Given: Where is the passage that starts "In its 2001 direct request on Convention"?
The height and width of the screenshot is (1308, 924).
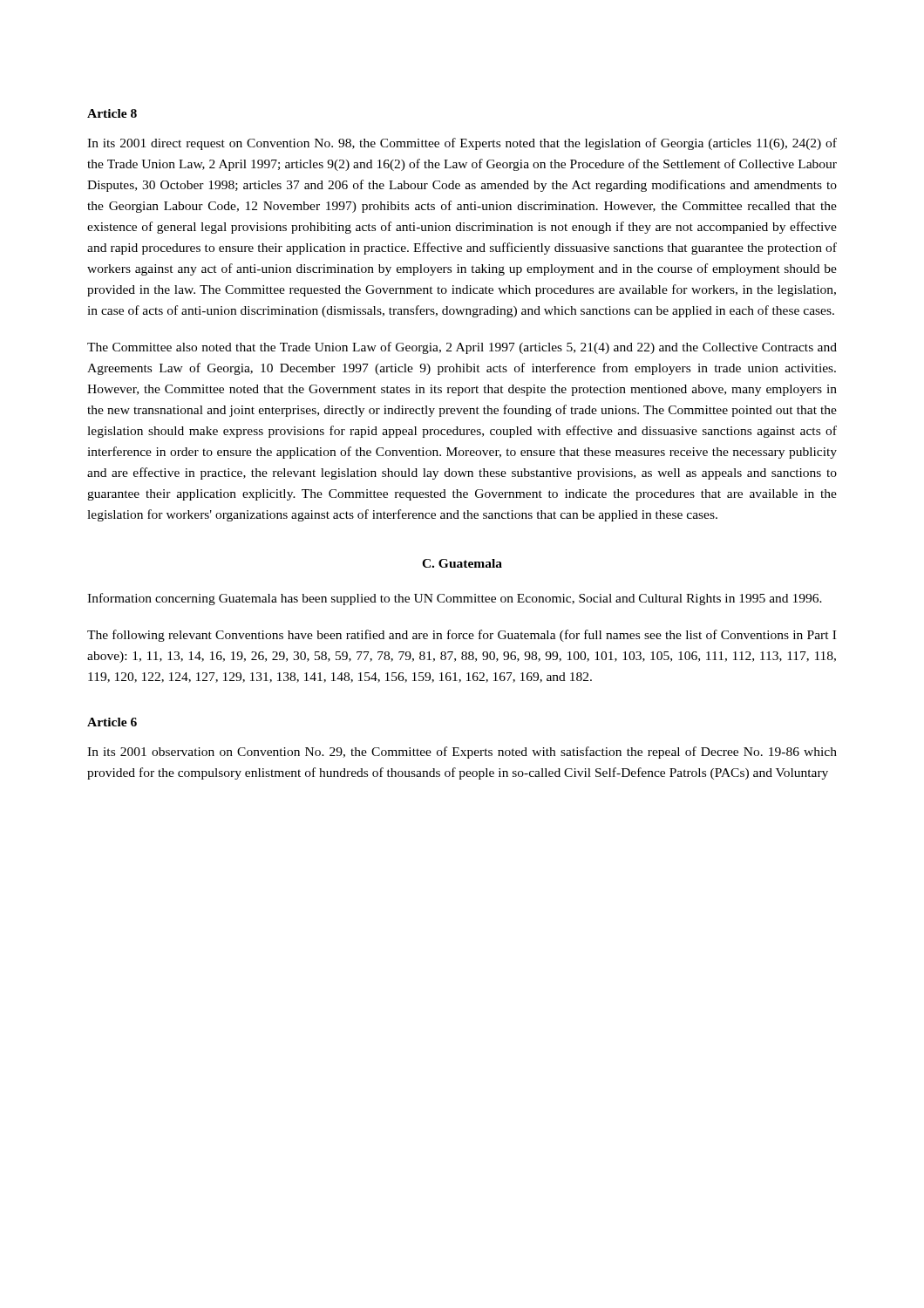Looking at the screenshot, I should pyautogui.click(x=462, y=227).
